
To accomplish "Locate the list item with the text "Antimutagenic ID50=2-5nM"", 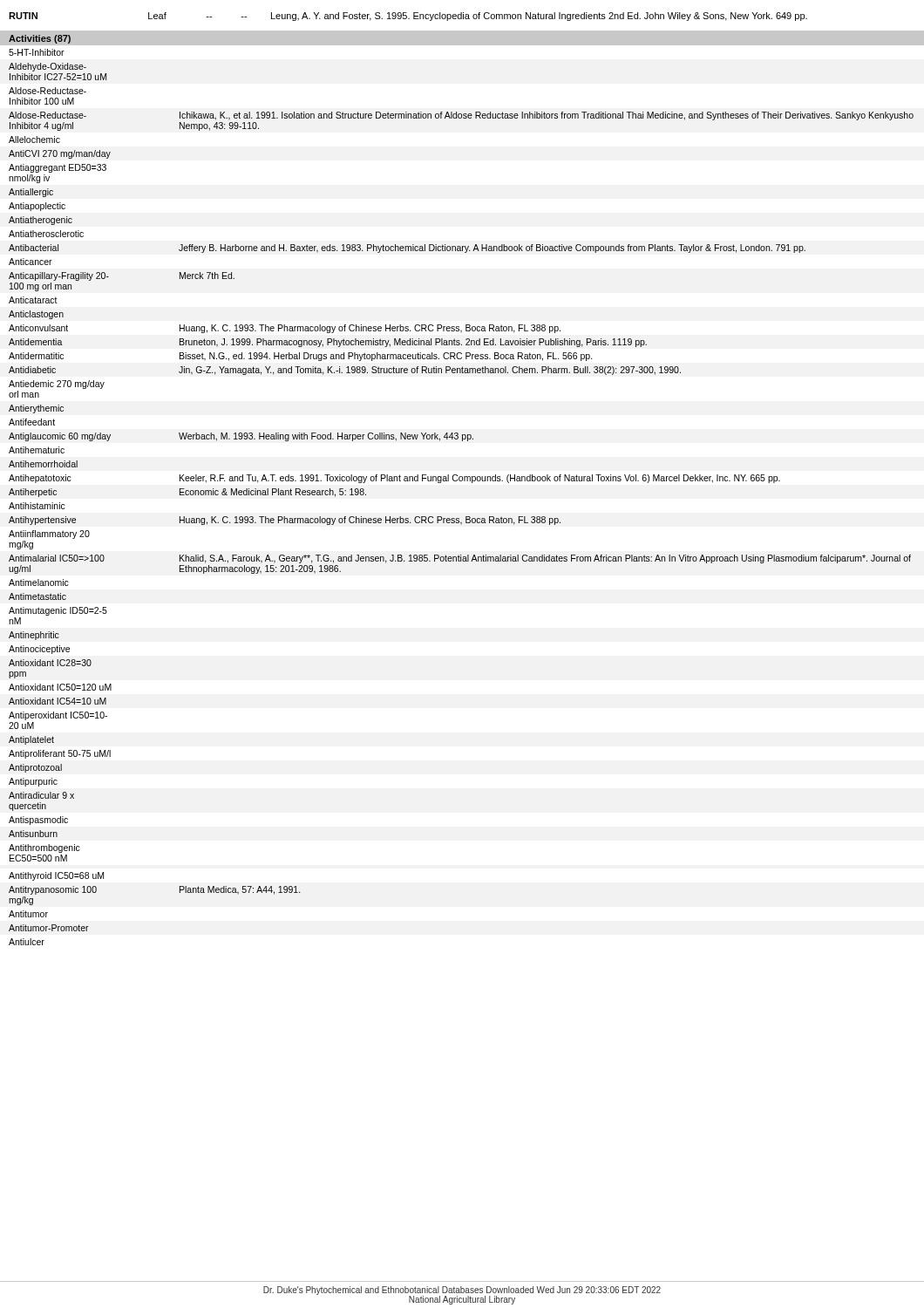I will click(58, 611).
